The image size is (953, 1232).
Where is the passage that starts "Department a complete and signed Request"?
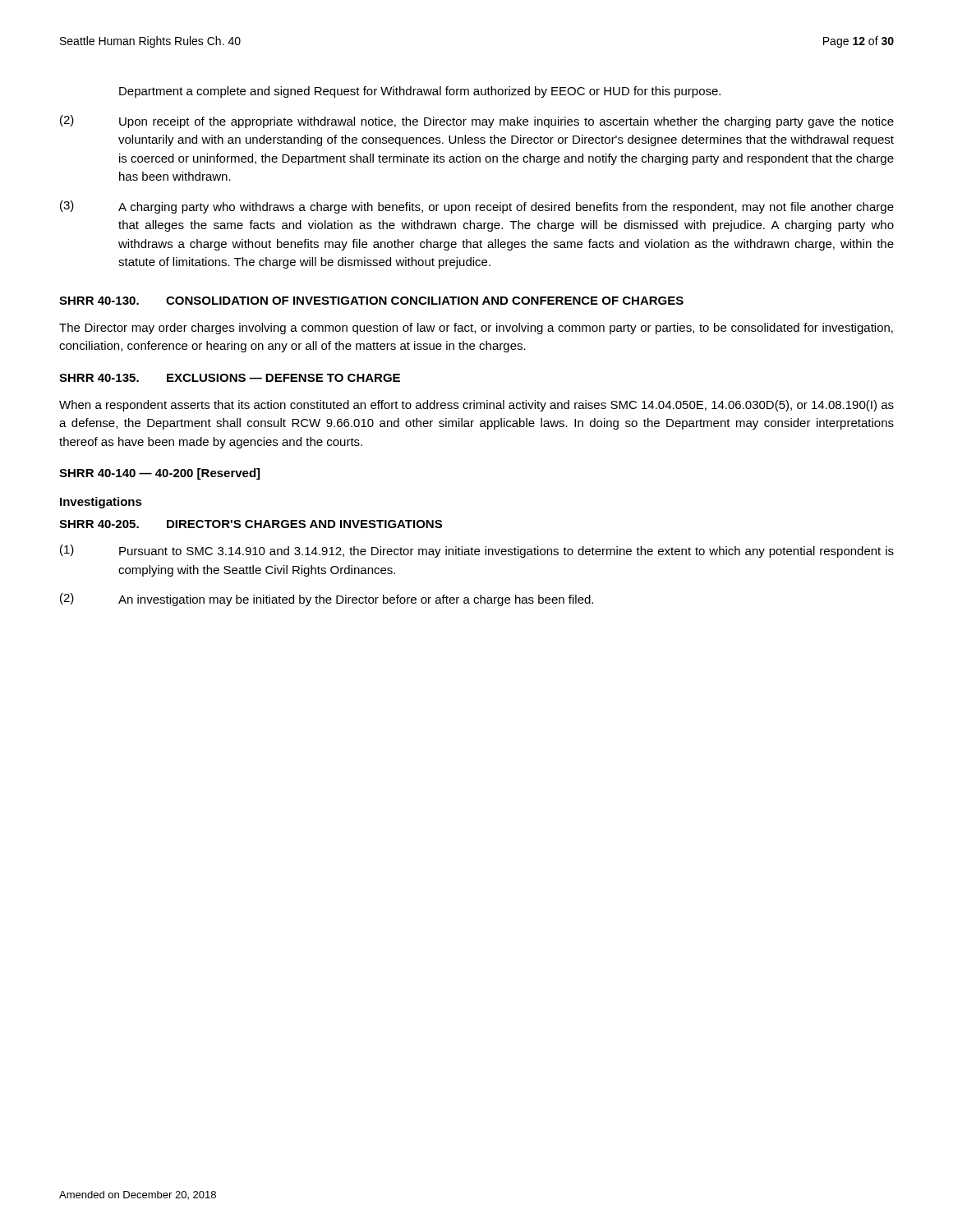420,91
